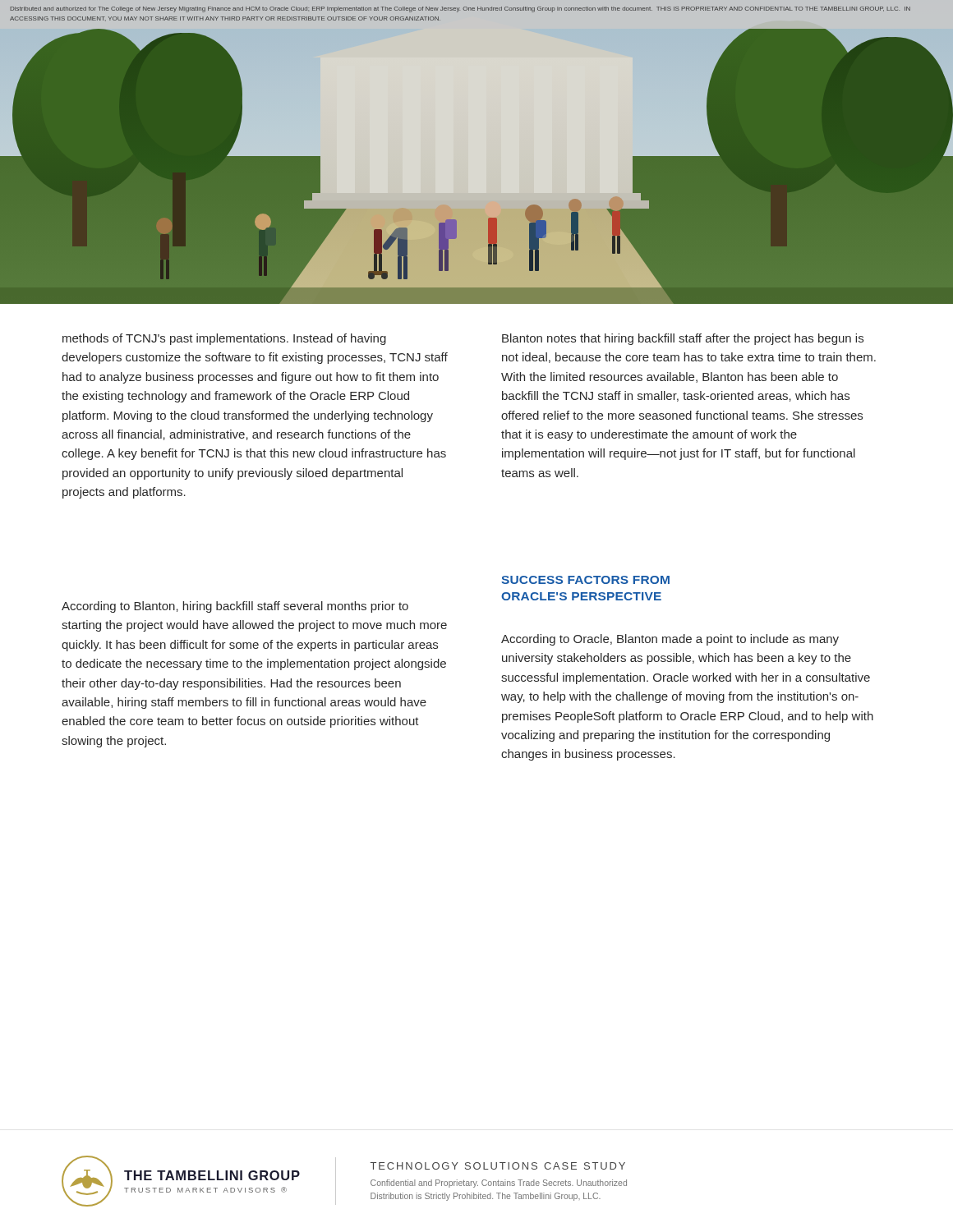The height and width of the screenshot is (1232, 953).
Task: Select the logo
Action: point(181,1181)
